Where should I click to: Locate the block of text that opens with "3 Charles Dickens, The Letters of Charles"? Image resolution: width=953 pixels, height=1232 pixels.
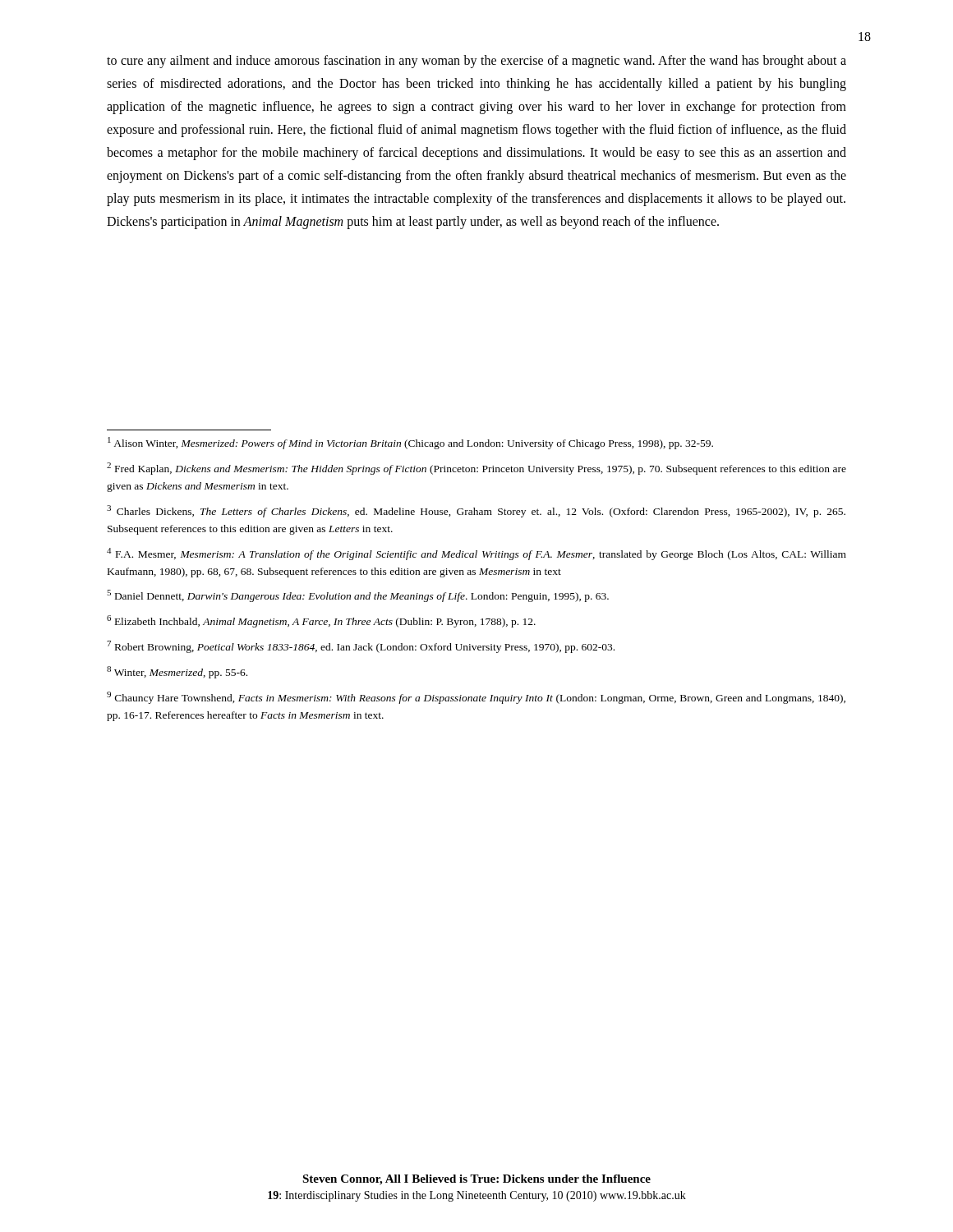pyautogui.click(x=476, y=519)
